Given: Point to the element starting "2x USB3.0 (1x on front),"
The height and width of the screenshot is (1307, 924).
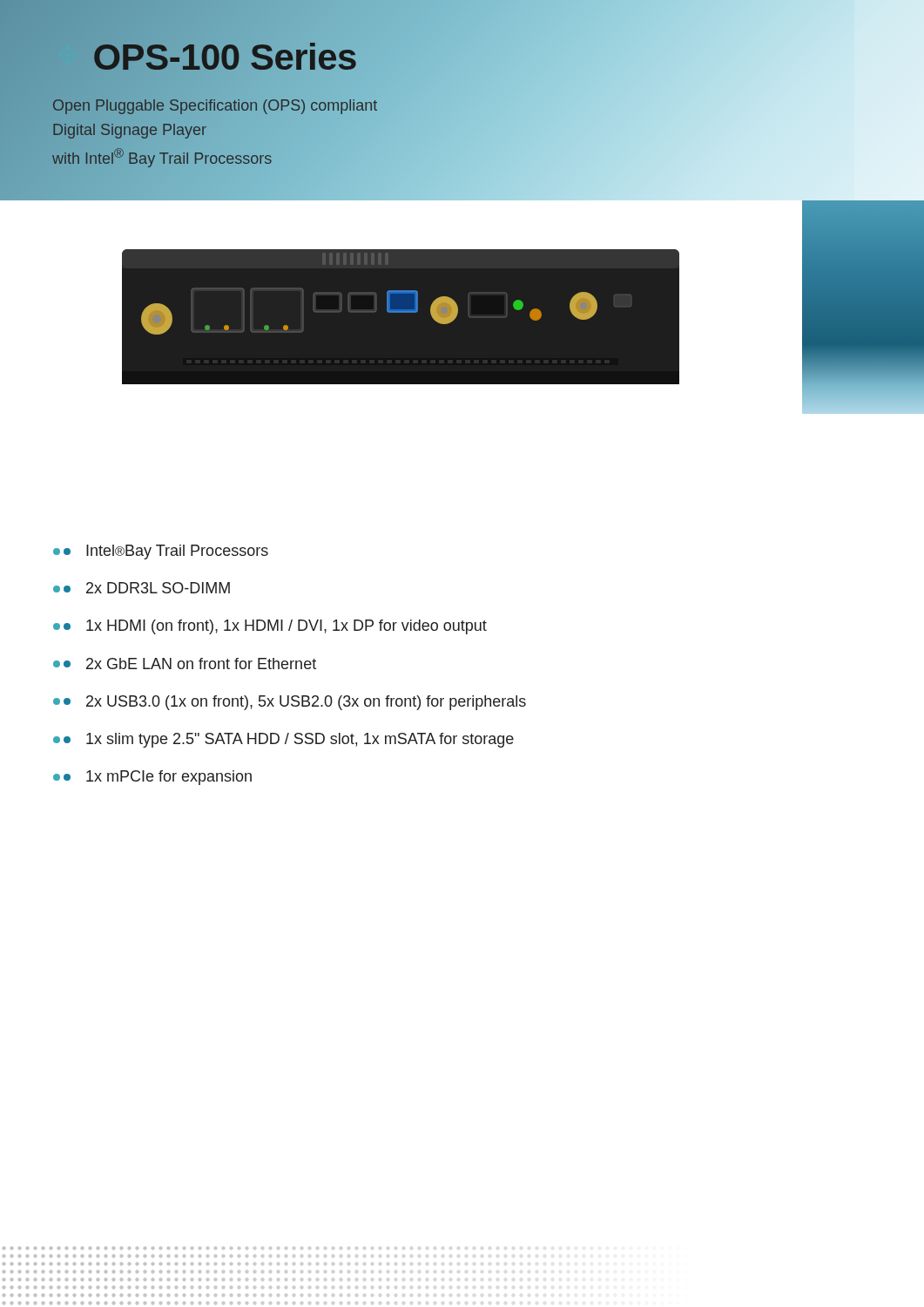Looking at the screenshot, I should (289, 701).
